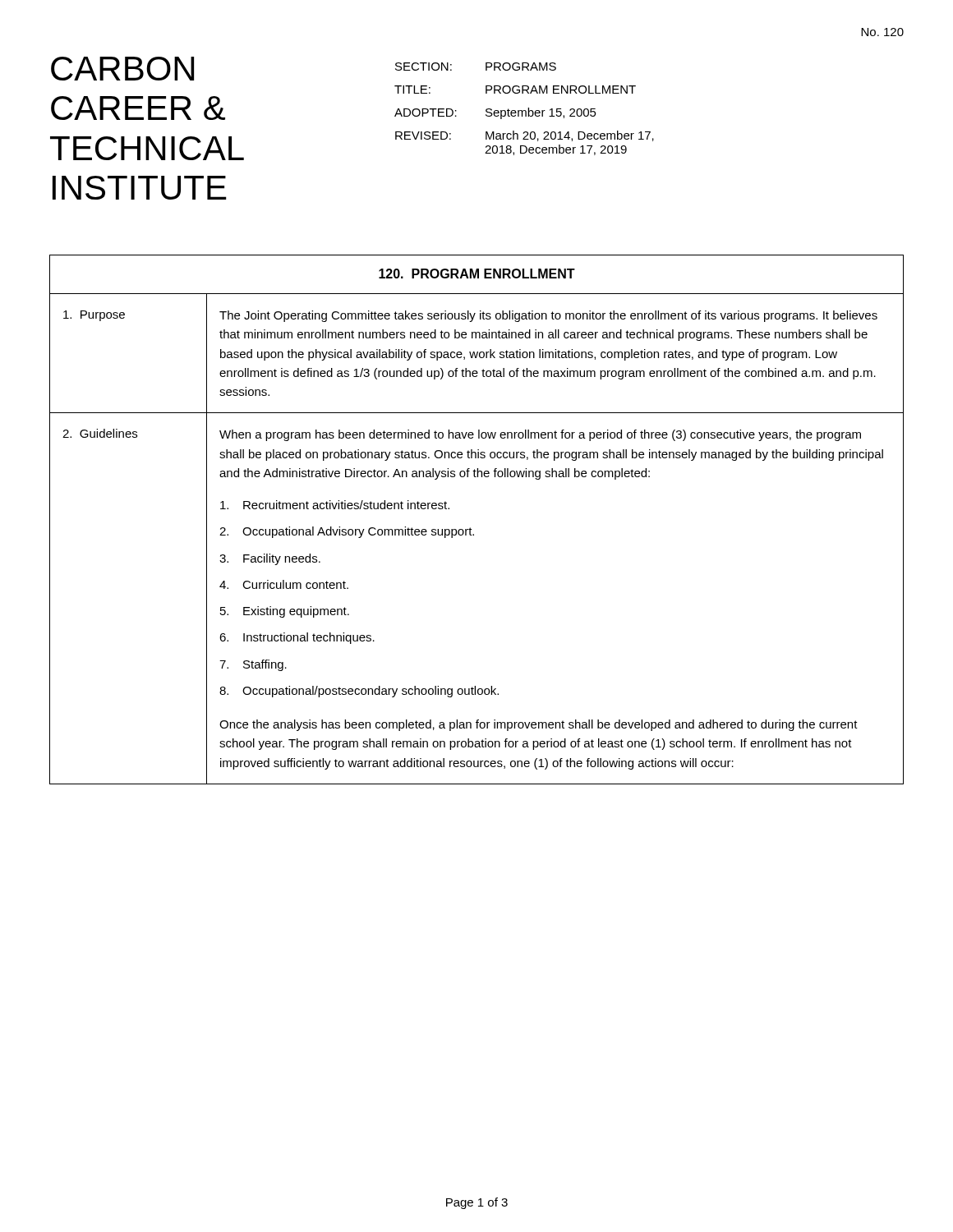Select the text block containing "REVISED: March 20,"
The image size is (953, 1232).
point(524,142)
